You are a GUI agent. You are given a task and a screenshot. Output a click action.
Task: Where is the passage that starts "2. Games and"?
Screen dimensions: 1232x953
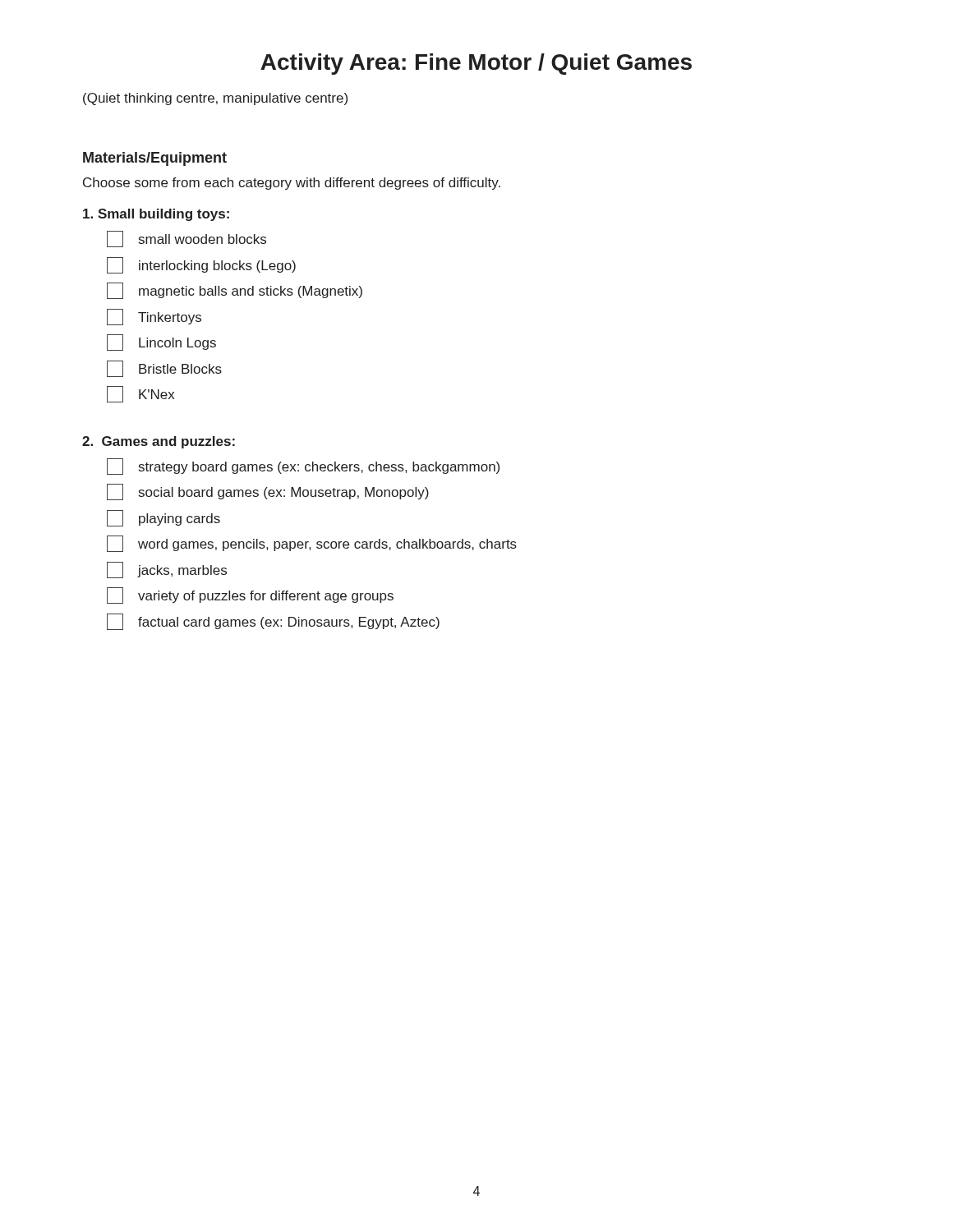[x=159, y=441]
